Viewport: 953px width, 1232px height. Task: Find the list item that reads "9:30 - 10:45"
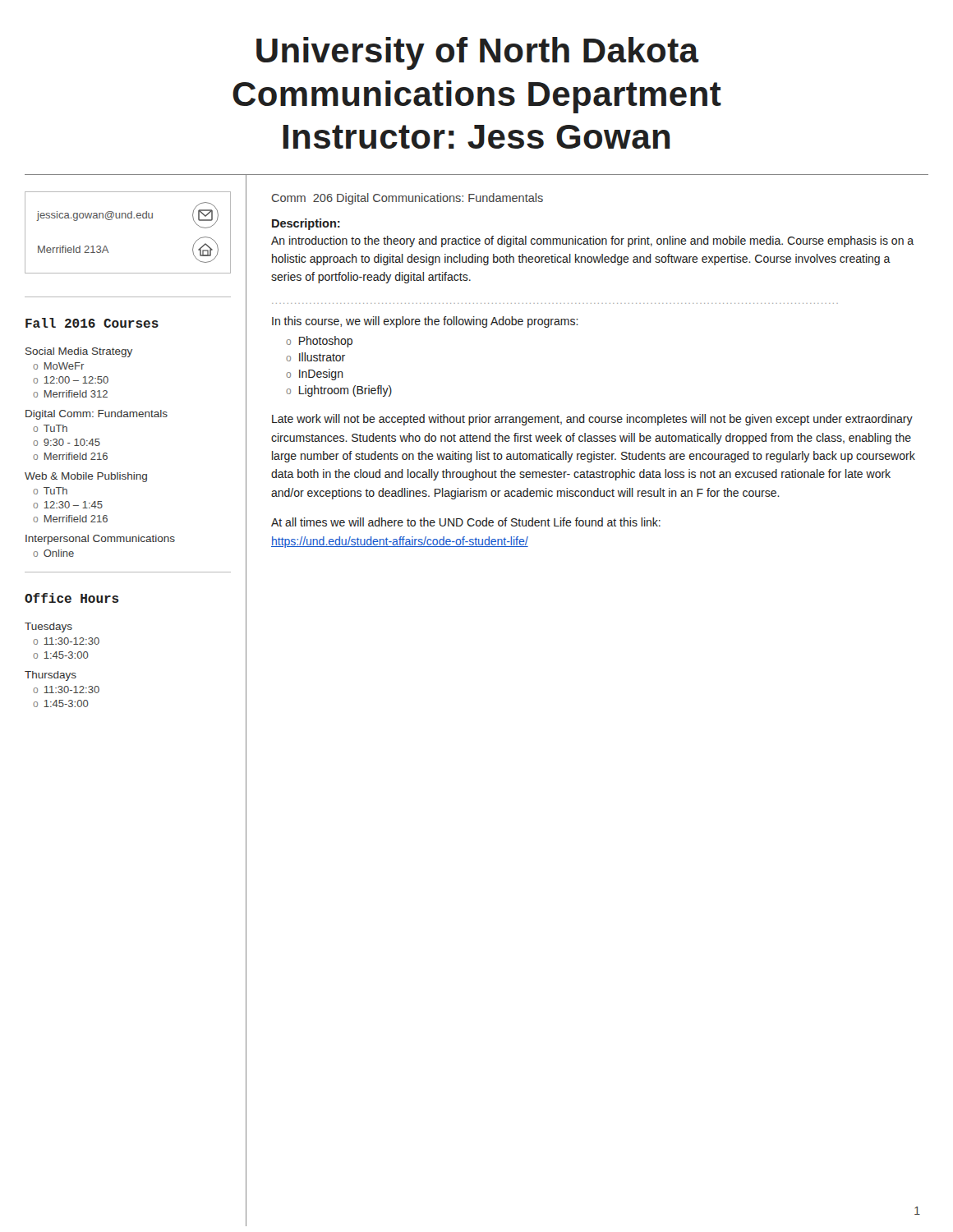[x=72, y=442]
